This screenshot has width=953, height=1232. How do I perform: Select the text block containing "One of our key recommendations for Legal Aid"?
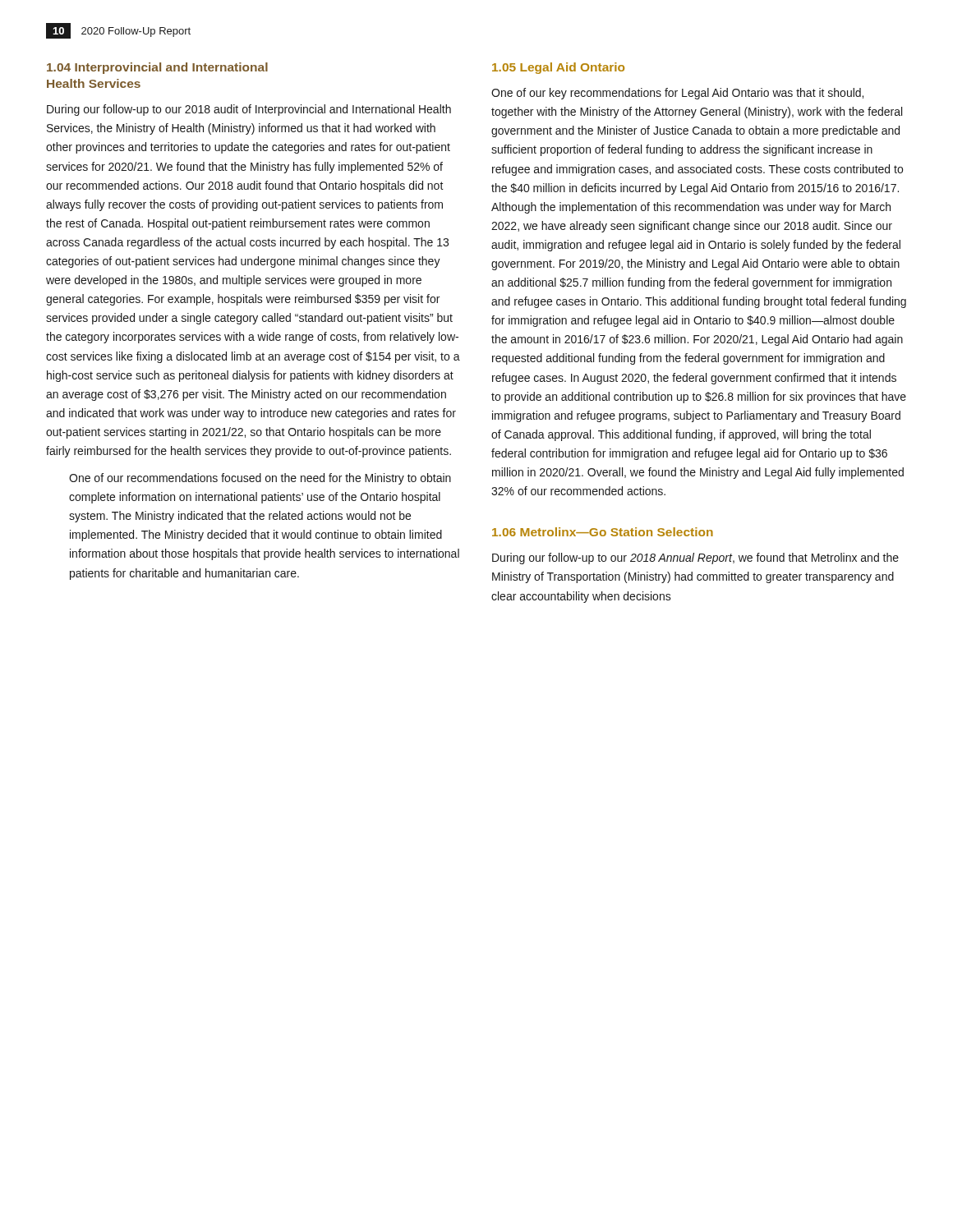tap(699, 293)
